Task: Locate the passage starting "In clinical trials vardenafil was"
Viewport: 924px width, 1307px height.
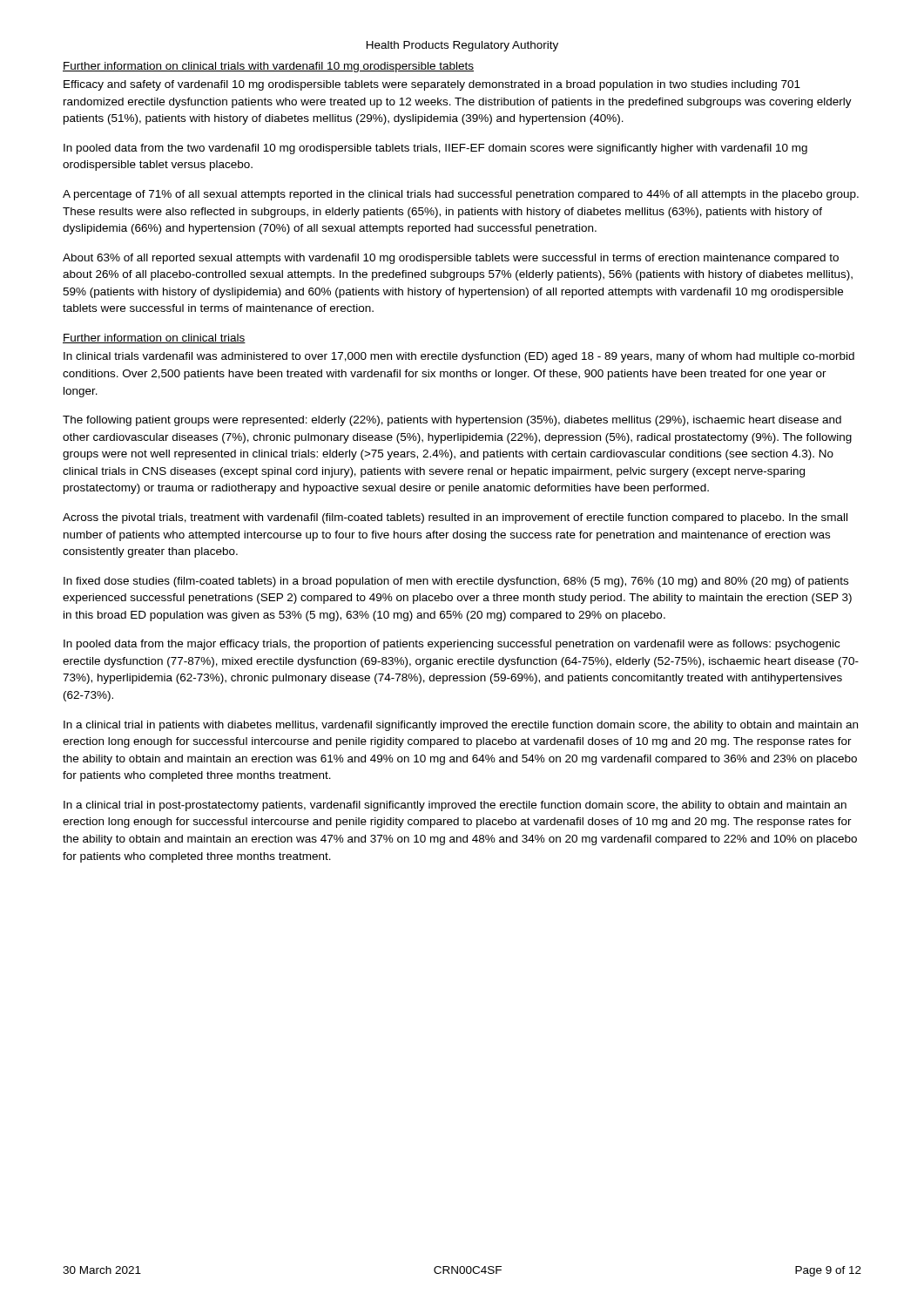Action: tap(459, 373)
